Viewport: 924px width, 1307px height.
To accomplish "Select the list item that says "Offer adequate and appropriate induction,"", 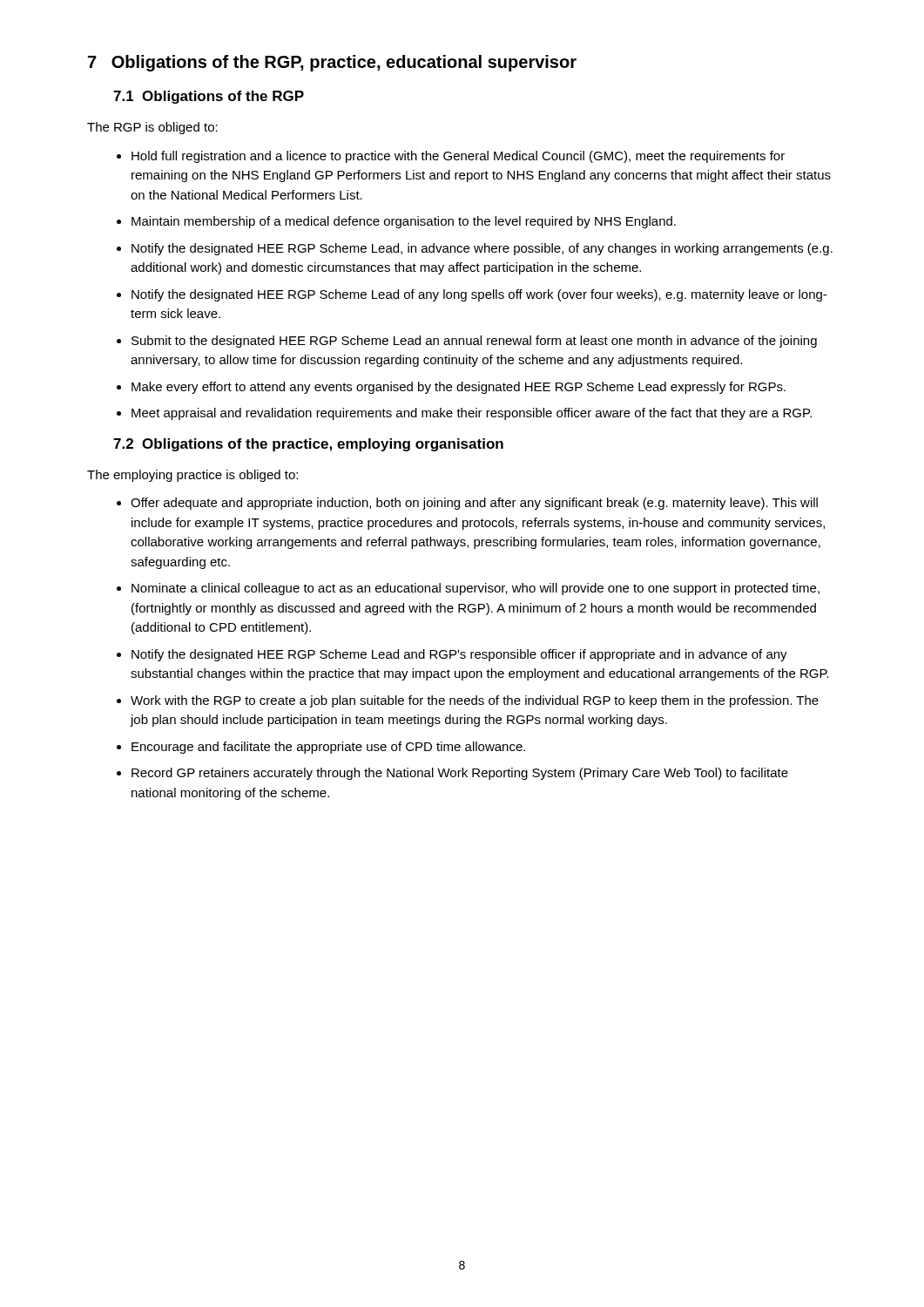I will (x=478, y=532).
